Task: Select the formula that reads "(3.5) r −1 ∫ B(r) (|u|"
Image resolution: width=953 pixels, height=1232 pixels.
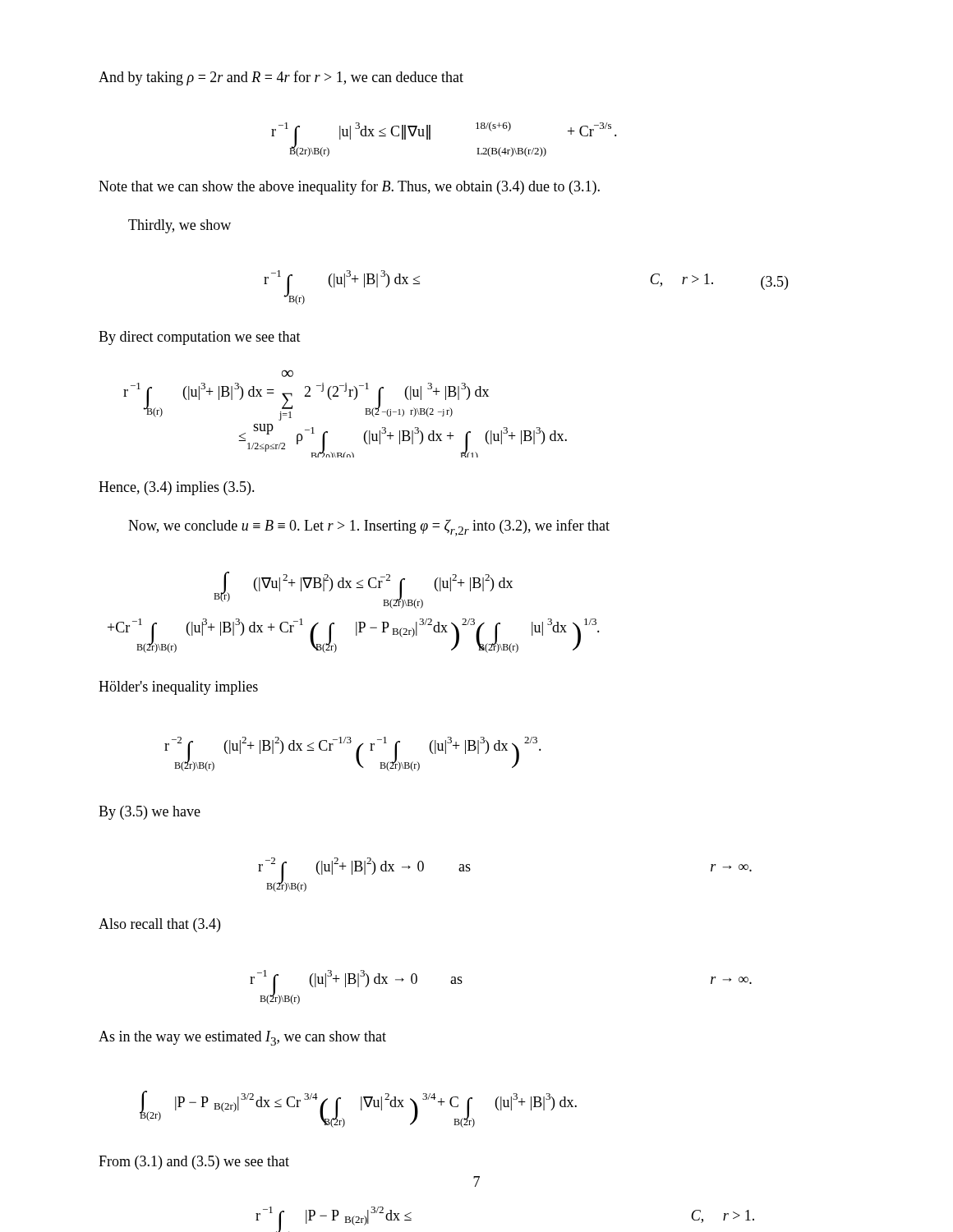Action: (345, 287)
